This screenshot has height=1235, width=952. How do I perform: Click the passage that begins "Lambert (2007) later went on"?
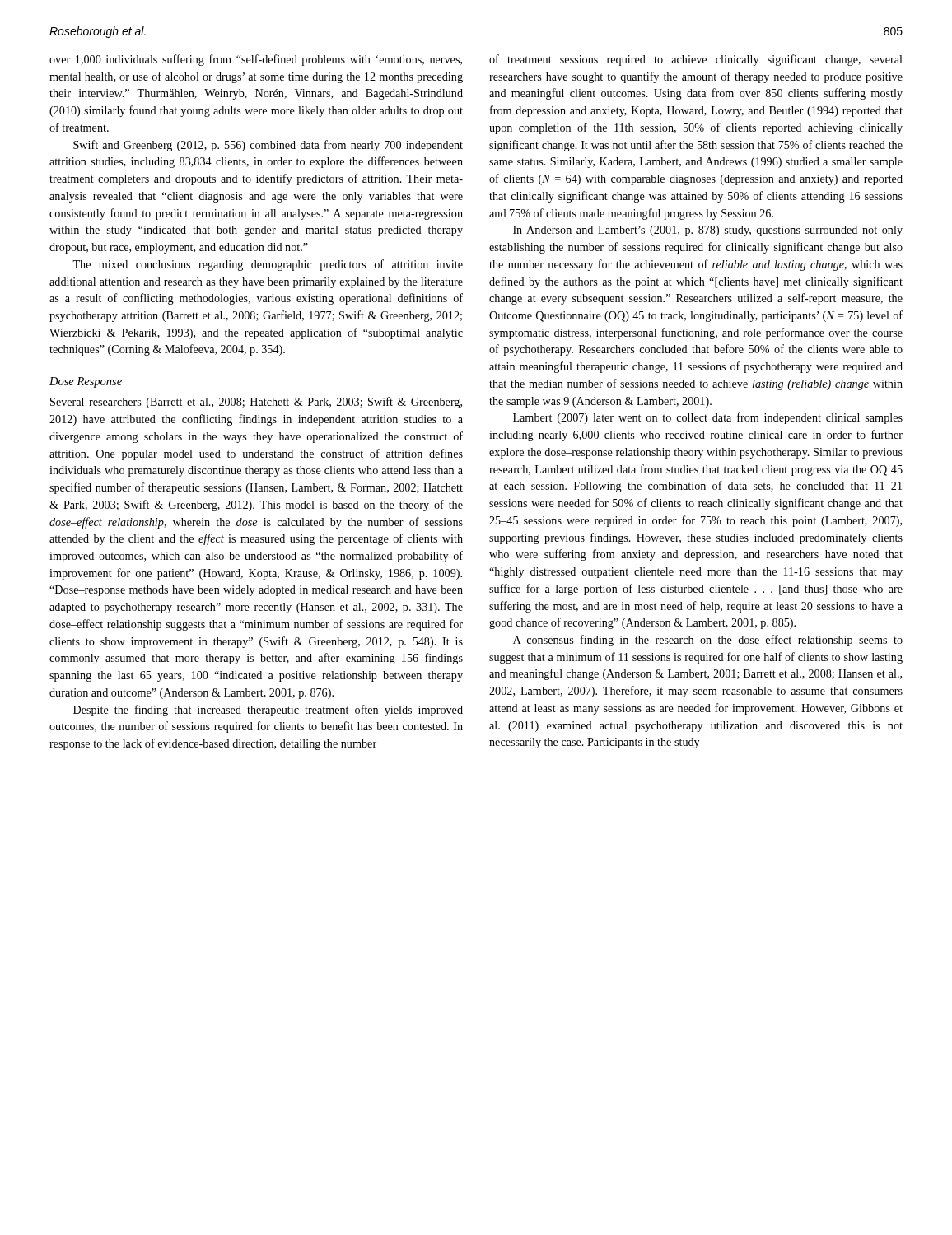(x=696, y=520)
